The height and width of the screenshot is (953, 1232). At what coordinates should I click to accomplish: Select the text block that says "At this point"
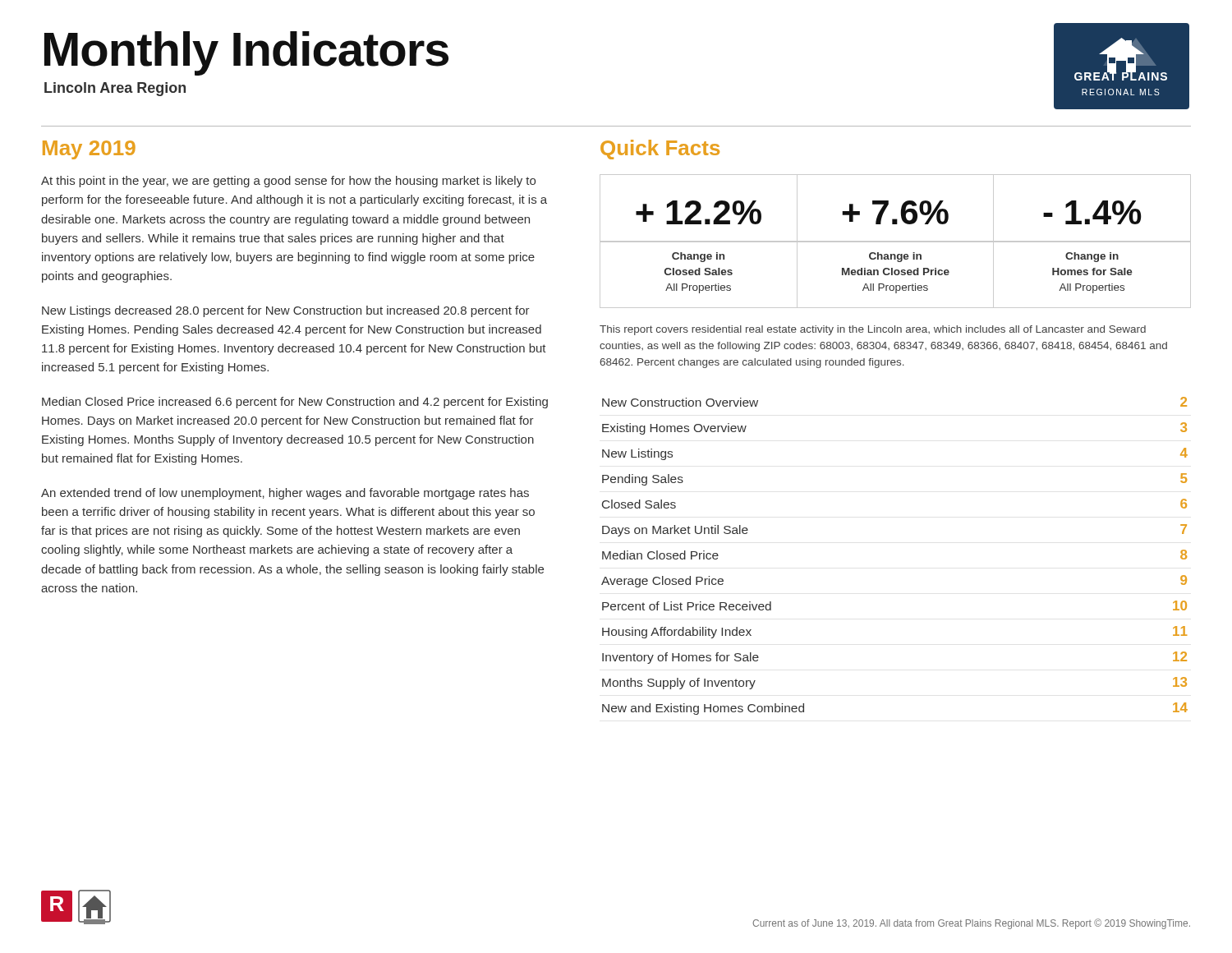click(296, 228)
